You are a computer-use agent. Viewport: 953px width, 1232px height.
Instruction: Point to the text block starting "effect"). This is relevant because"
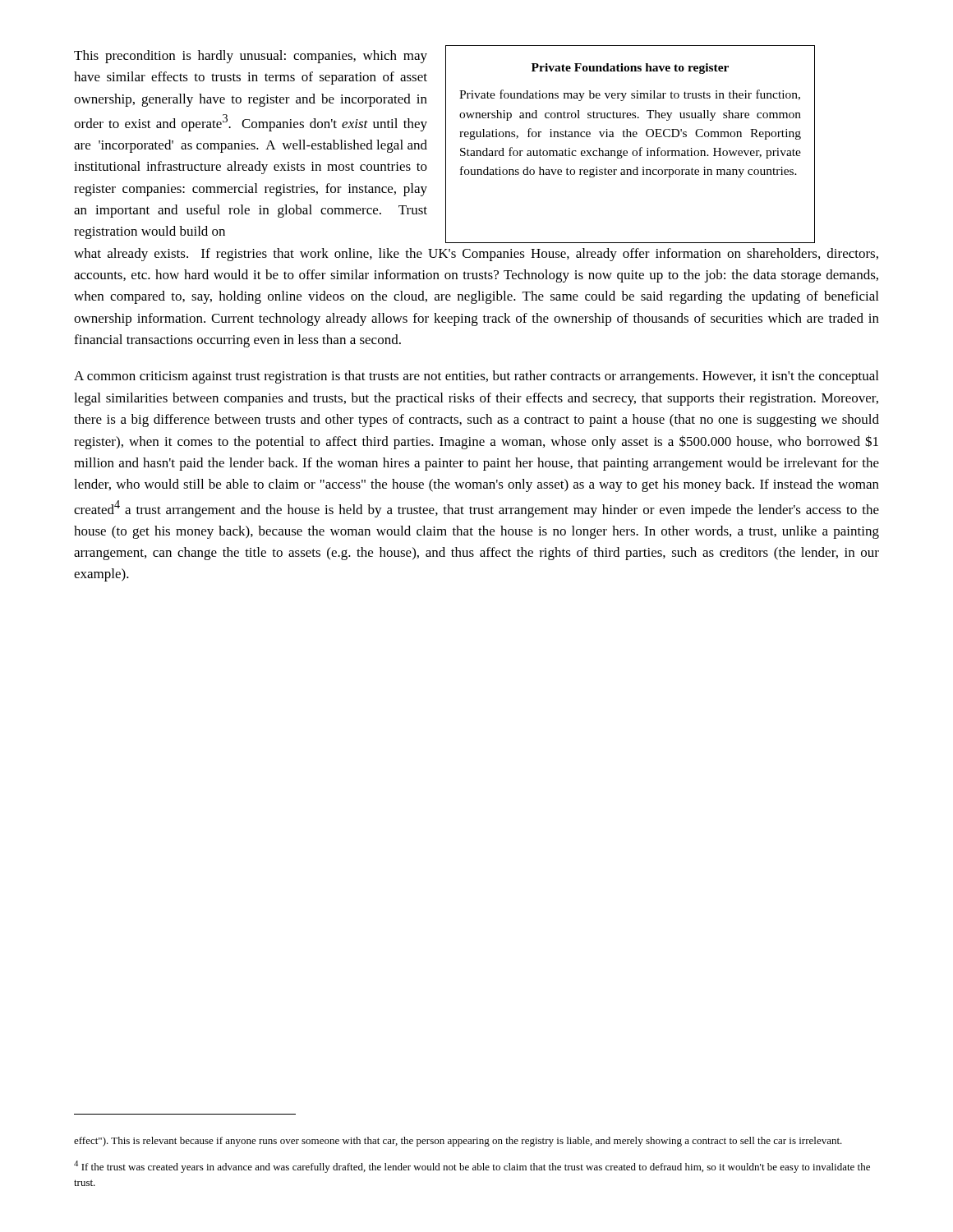[x=458, y=1141]
